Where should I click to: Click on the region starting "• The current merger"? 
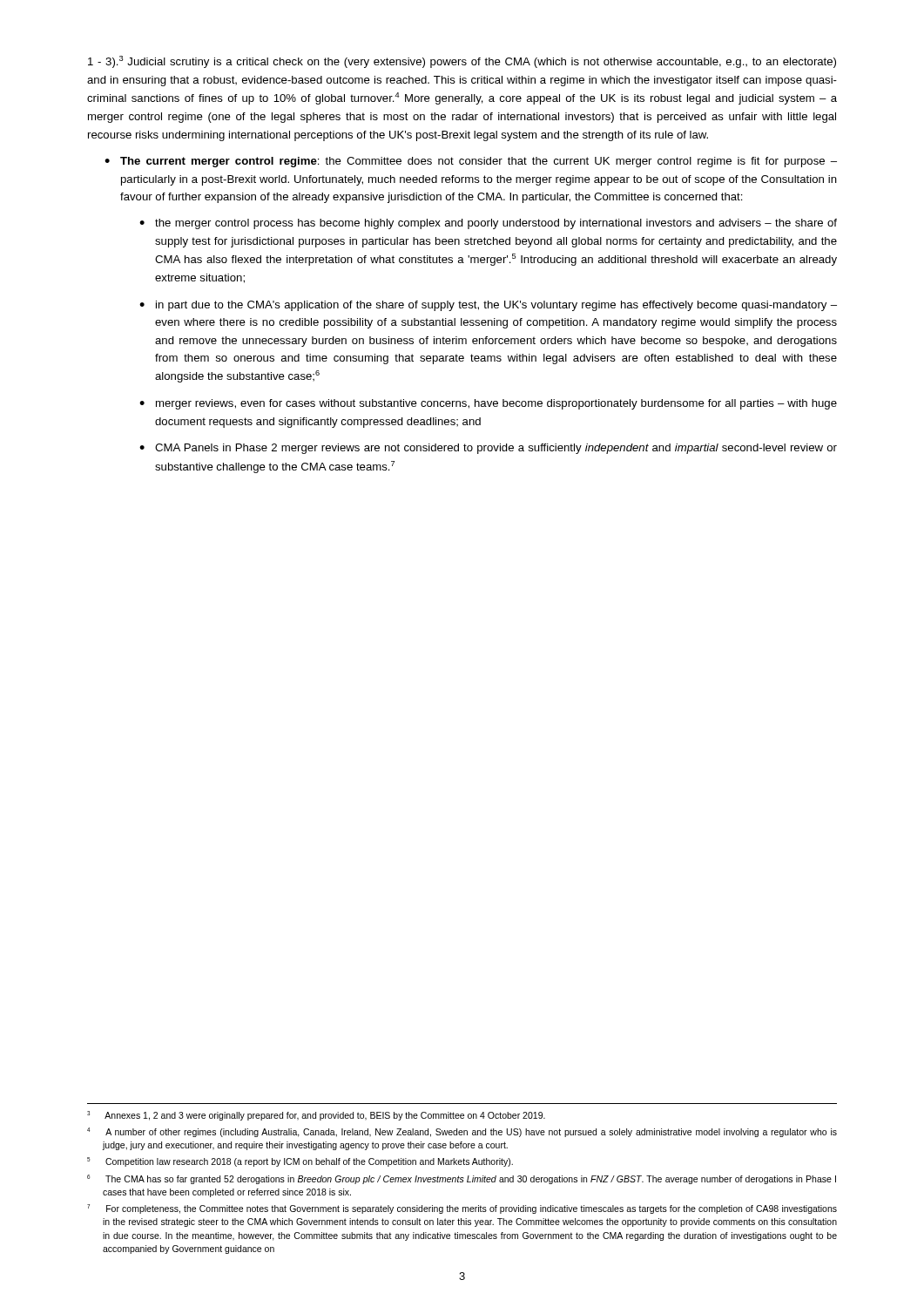(471, 179)
